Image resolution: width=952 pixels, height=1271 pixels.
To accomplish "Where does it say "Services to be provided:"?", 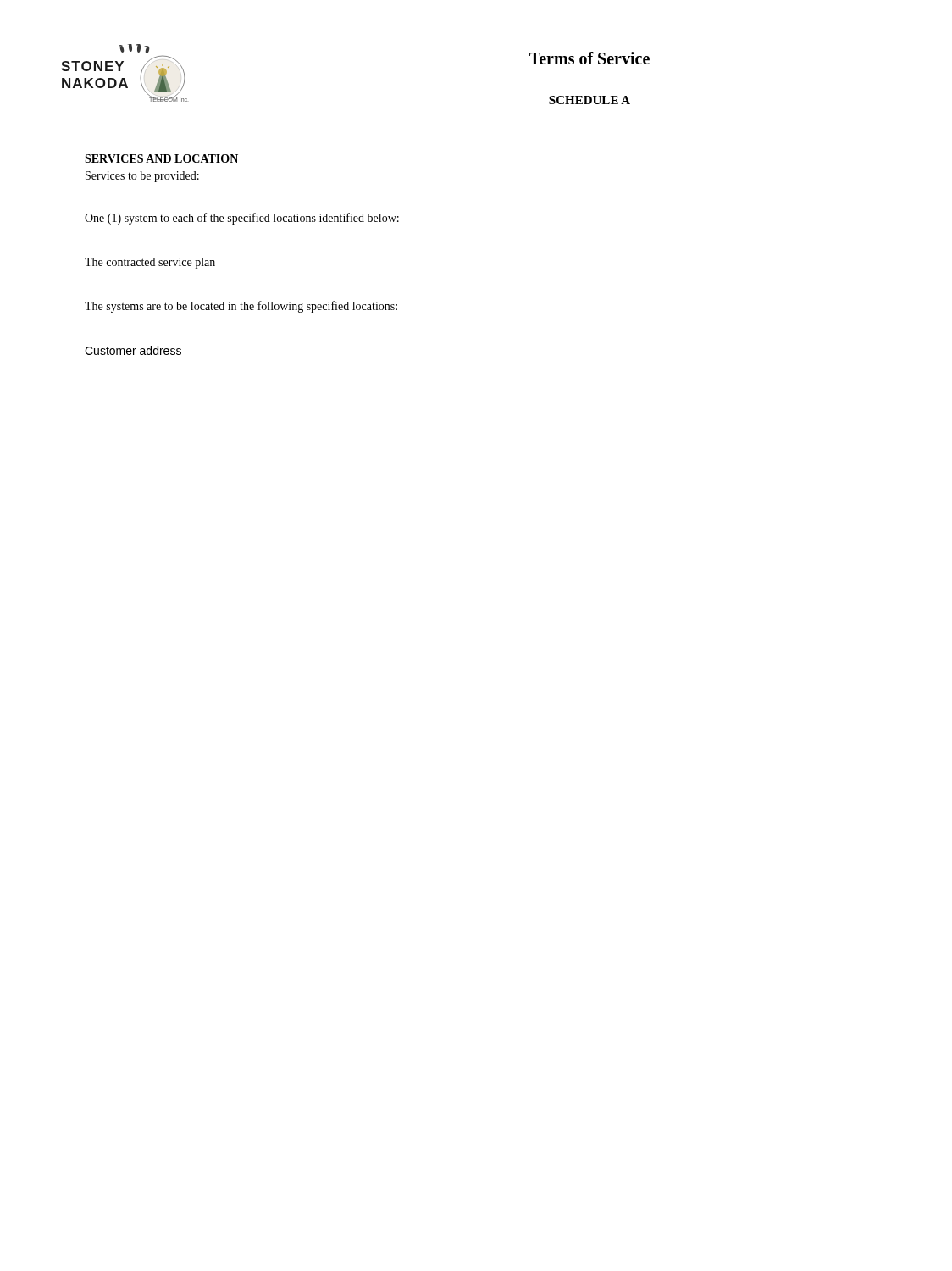I will coord(142,176).
